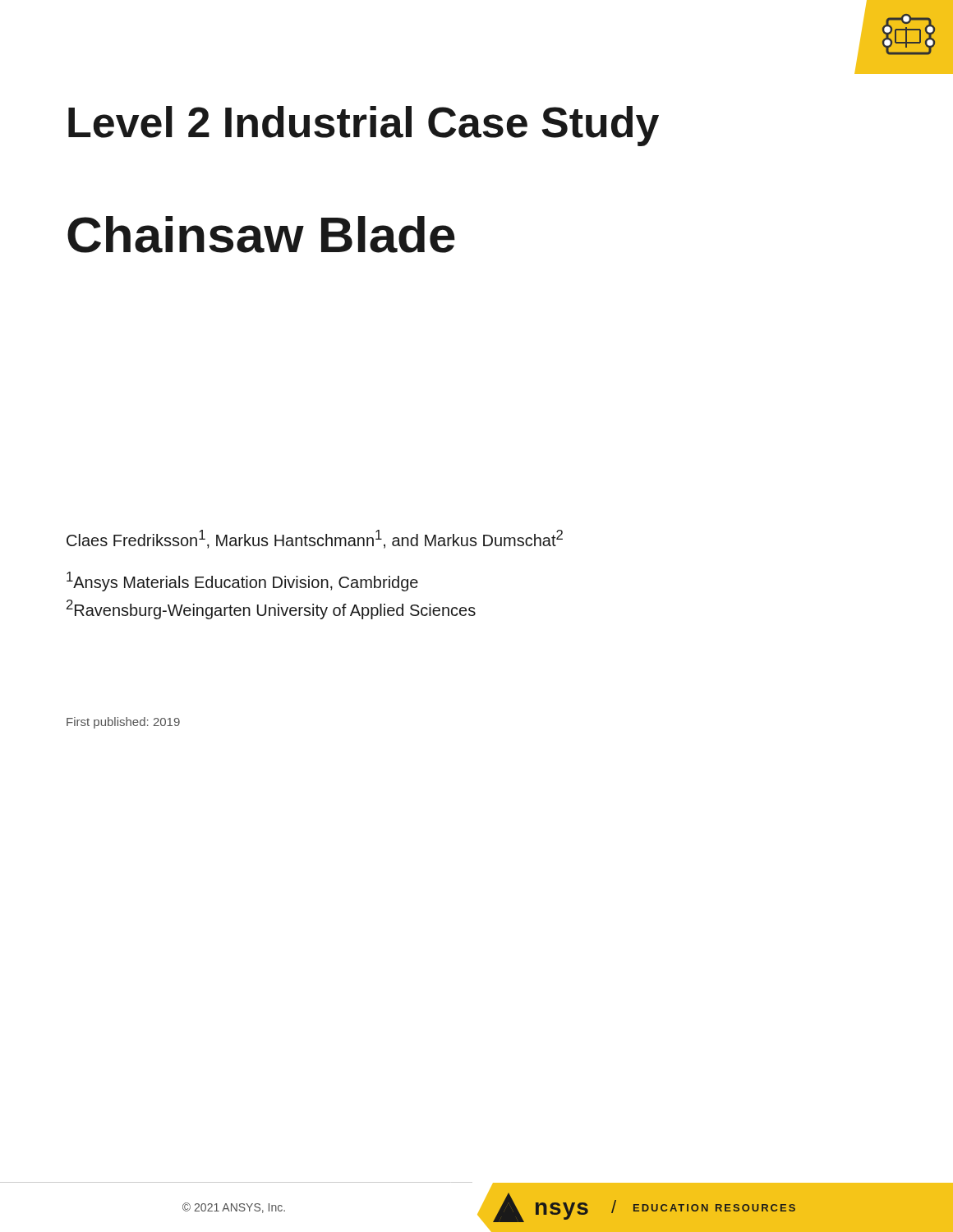Locate the element starting "Level 2 Industrial"
953x1232 pixels.
pos(363,122)
